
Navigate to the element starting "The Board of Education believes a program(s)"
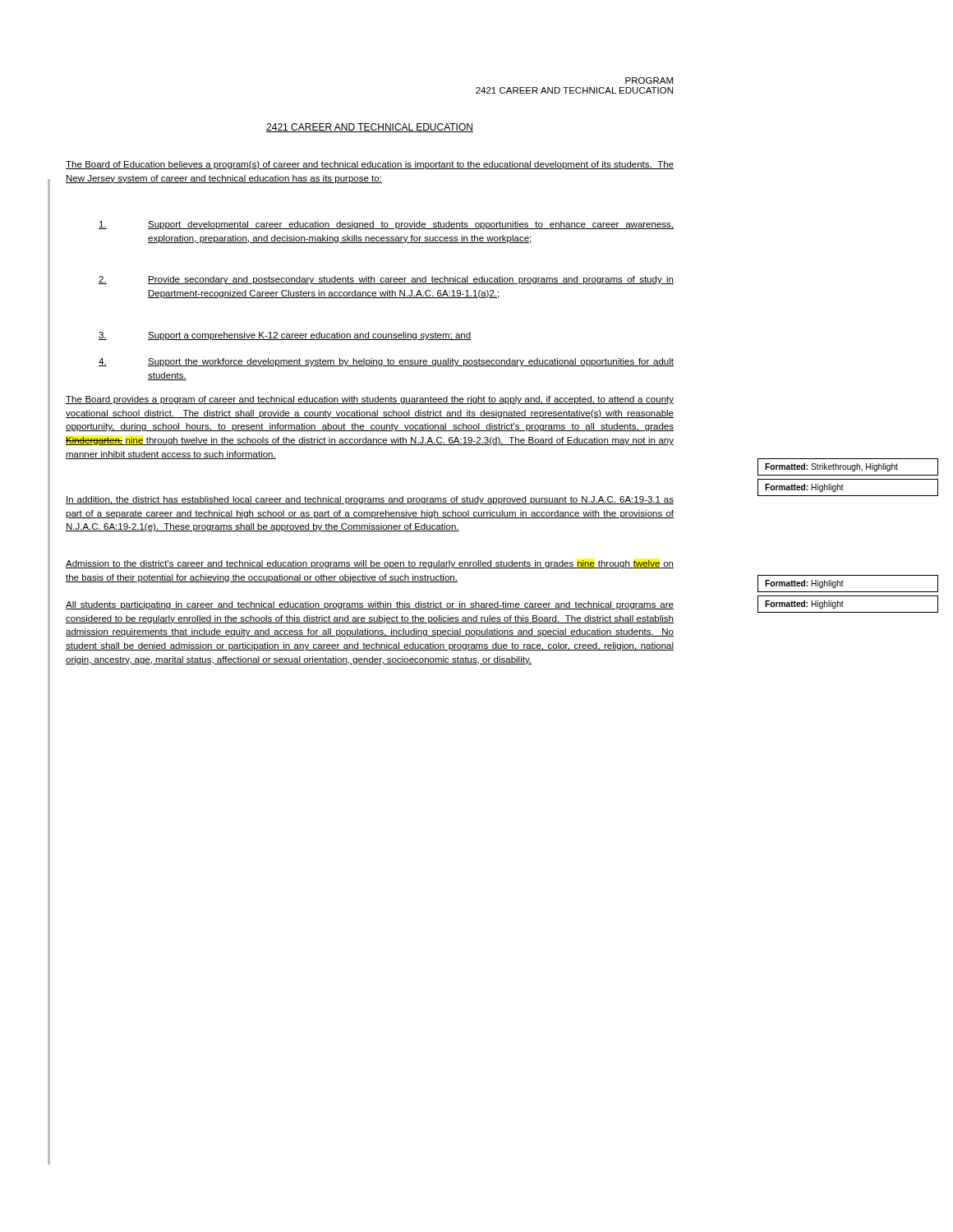click(370, 171)
